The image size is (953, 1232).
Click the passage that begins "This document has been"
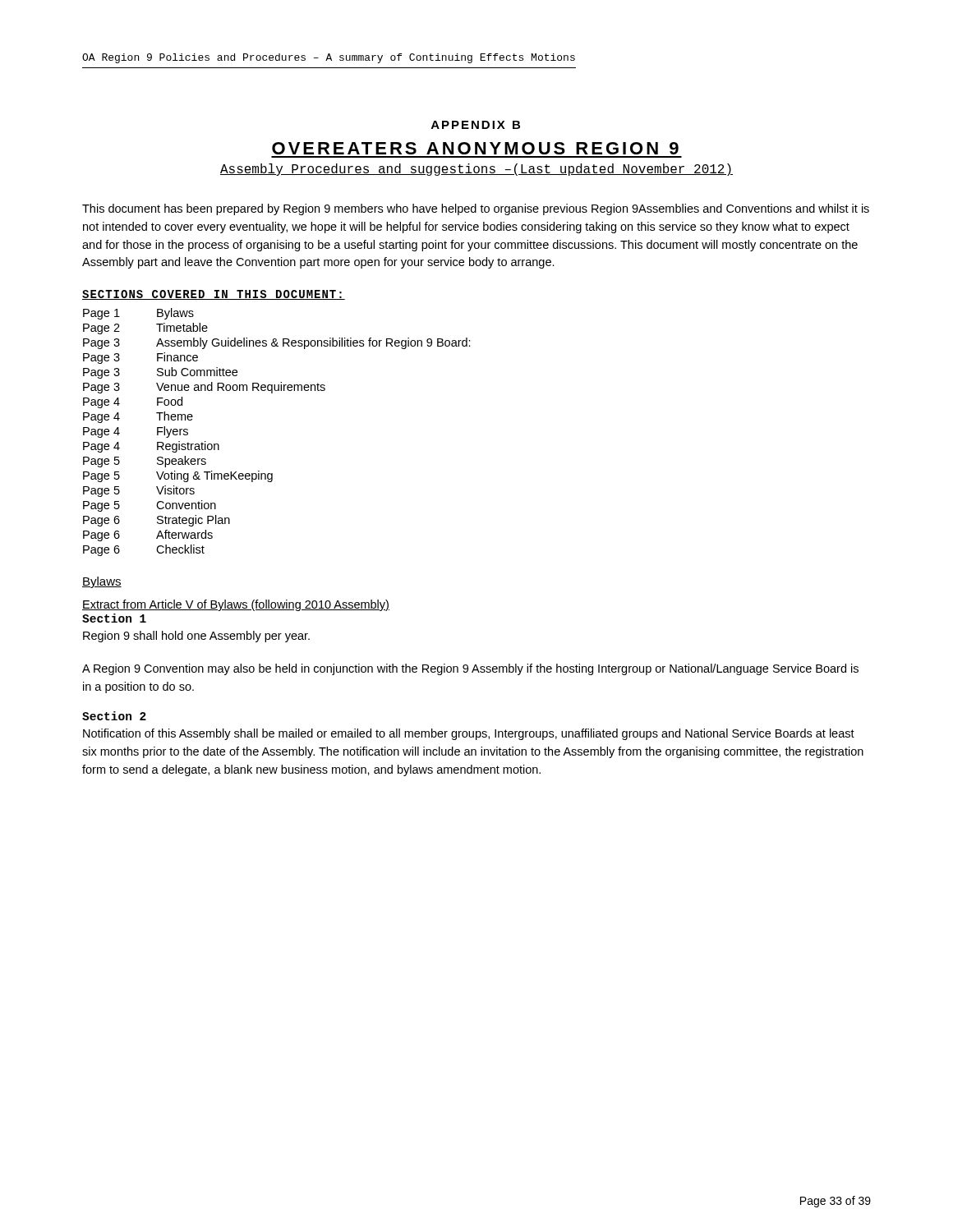tap(476, 236)
